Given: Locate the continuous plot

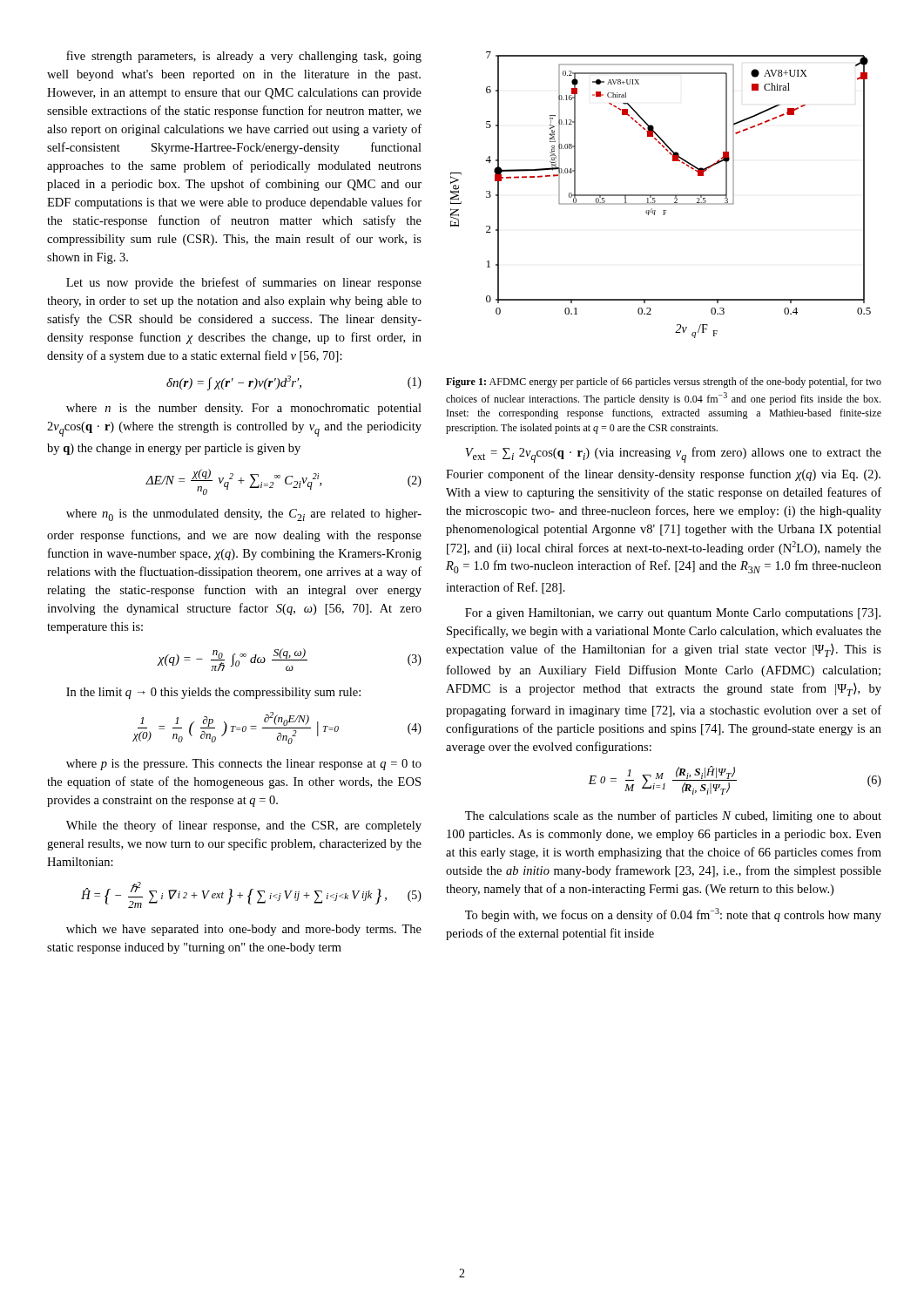Looking at the screenshot, I should click(x=664, y=208).
